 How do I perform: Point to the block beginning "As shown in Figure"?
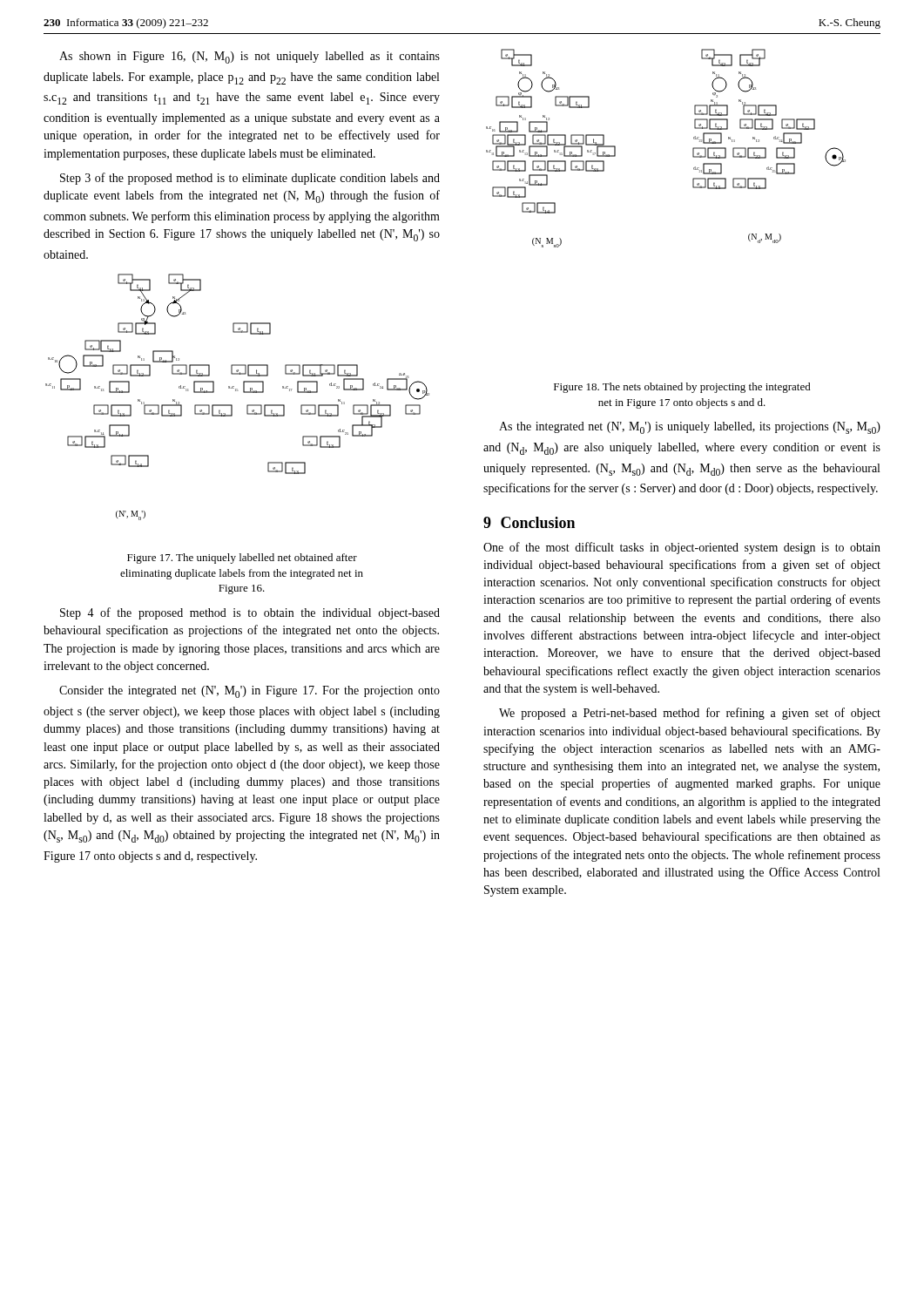click(x=242, y=105)
